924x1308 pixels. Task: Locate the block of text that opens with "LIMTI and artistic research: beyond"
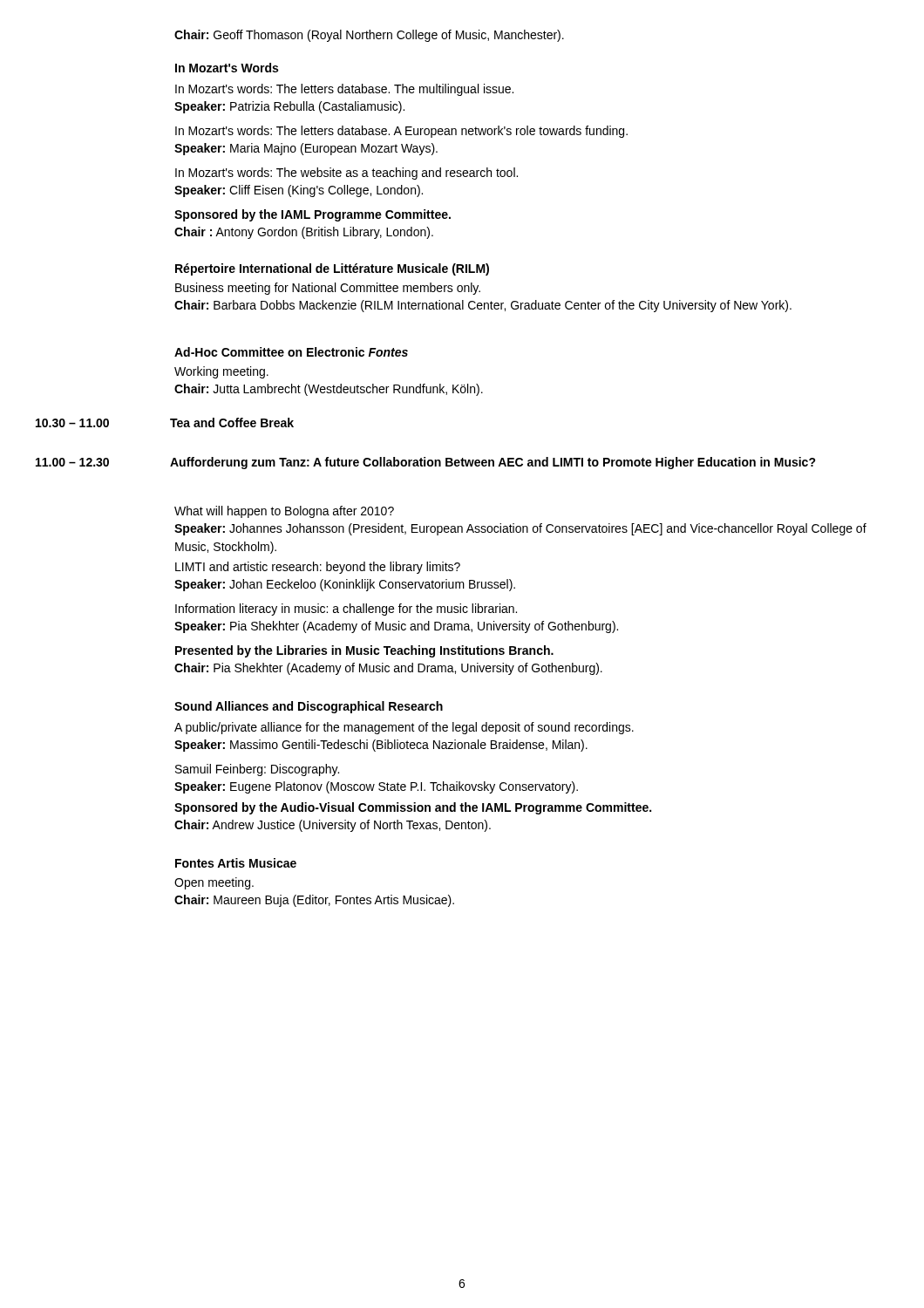coord(345,576)
